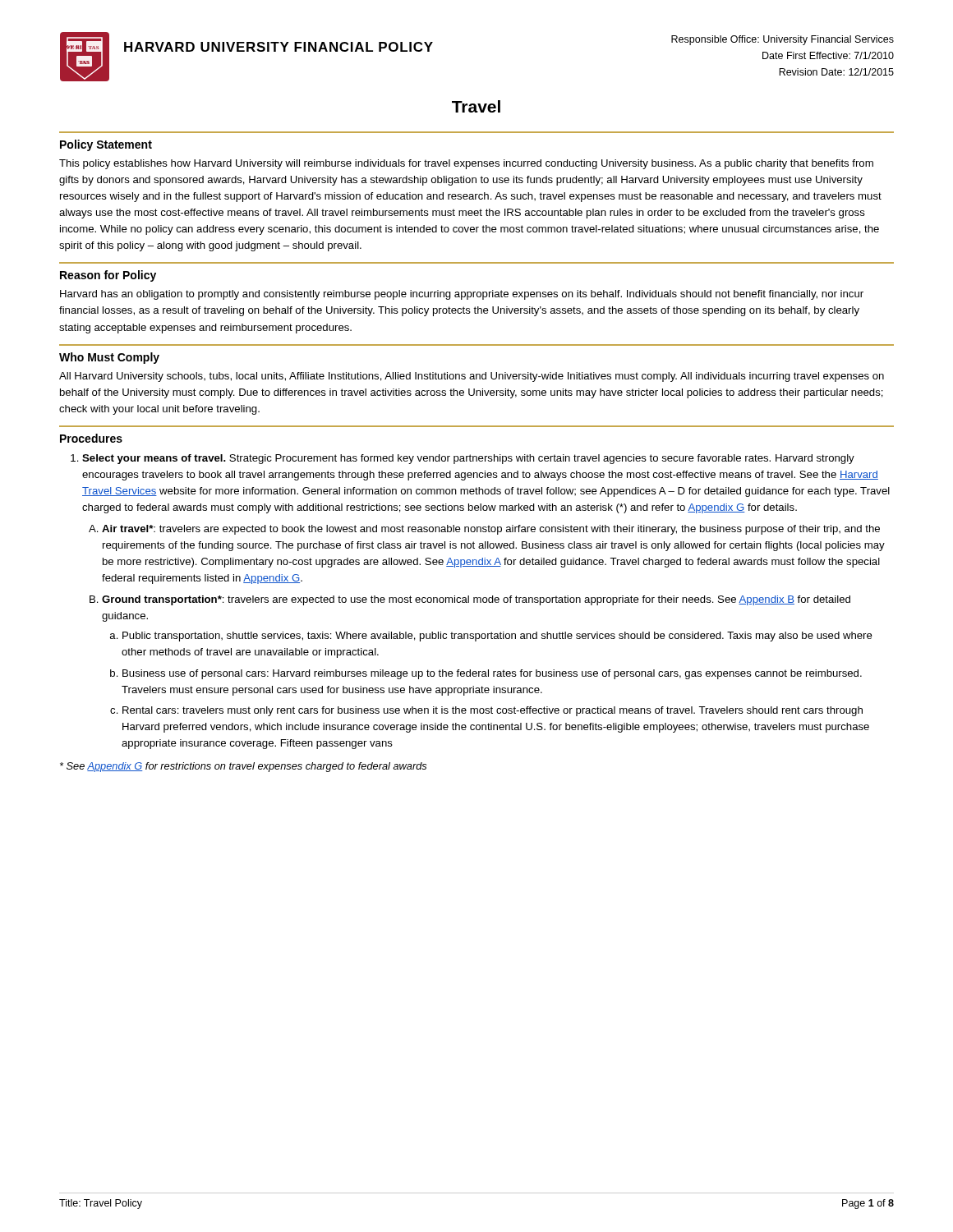The image size is (953, 1232).
Task: Select the section header that says "Who Must Comply"
Action: click(109, 357)
